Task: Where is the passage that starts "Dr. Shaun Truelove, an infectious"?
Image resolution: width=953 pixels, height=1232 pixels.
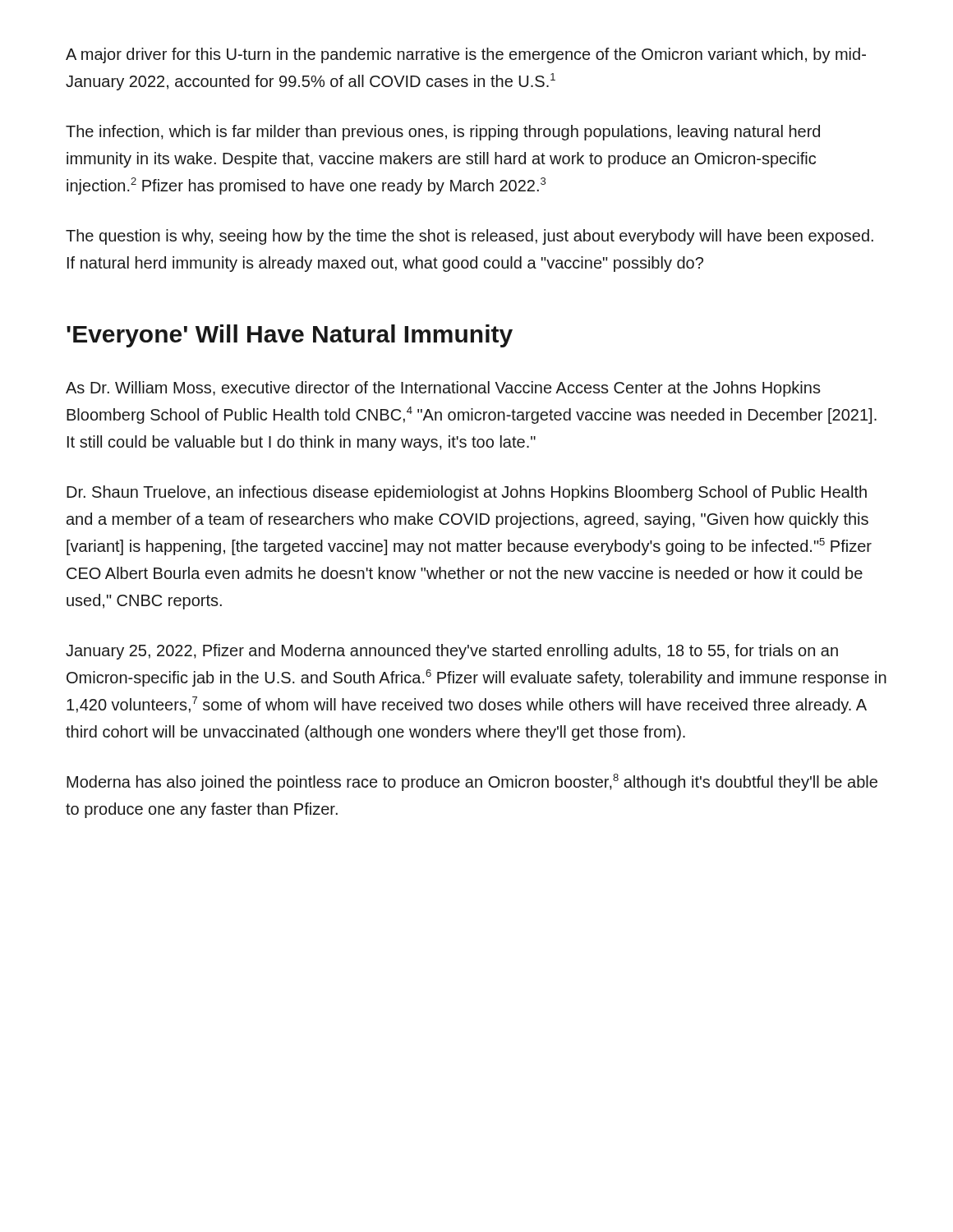Action: (469, 546)
